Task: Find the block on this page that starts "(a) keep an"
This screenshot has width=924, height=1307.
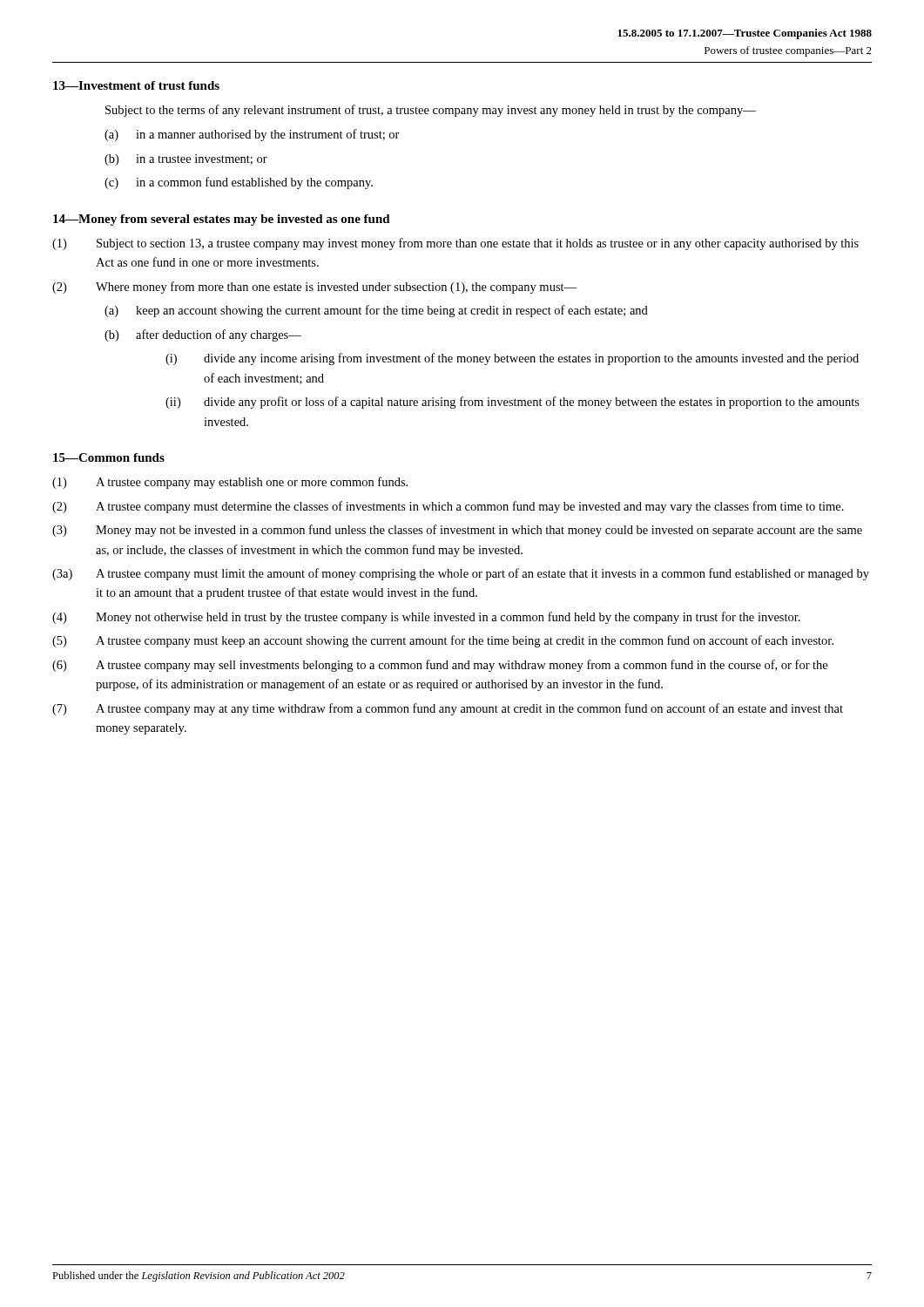Action: coord(488,311)
